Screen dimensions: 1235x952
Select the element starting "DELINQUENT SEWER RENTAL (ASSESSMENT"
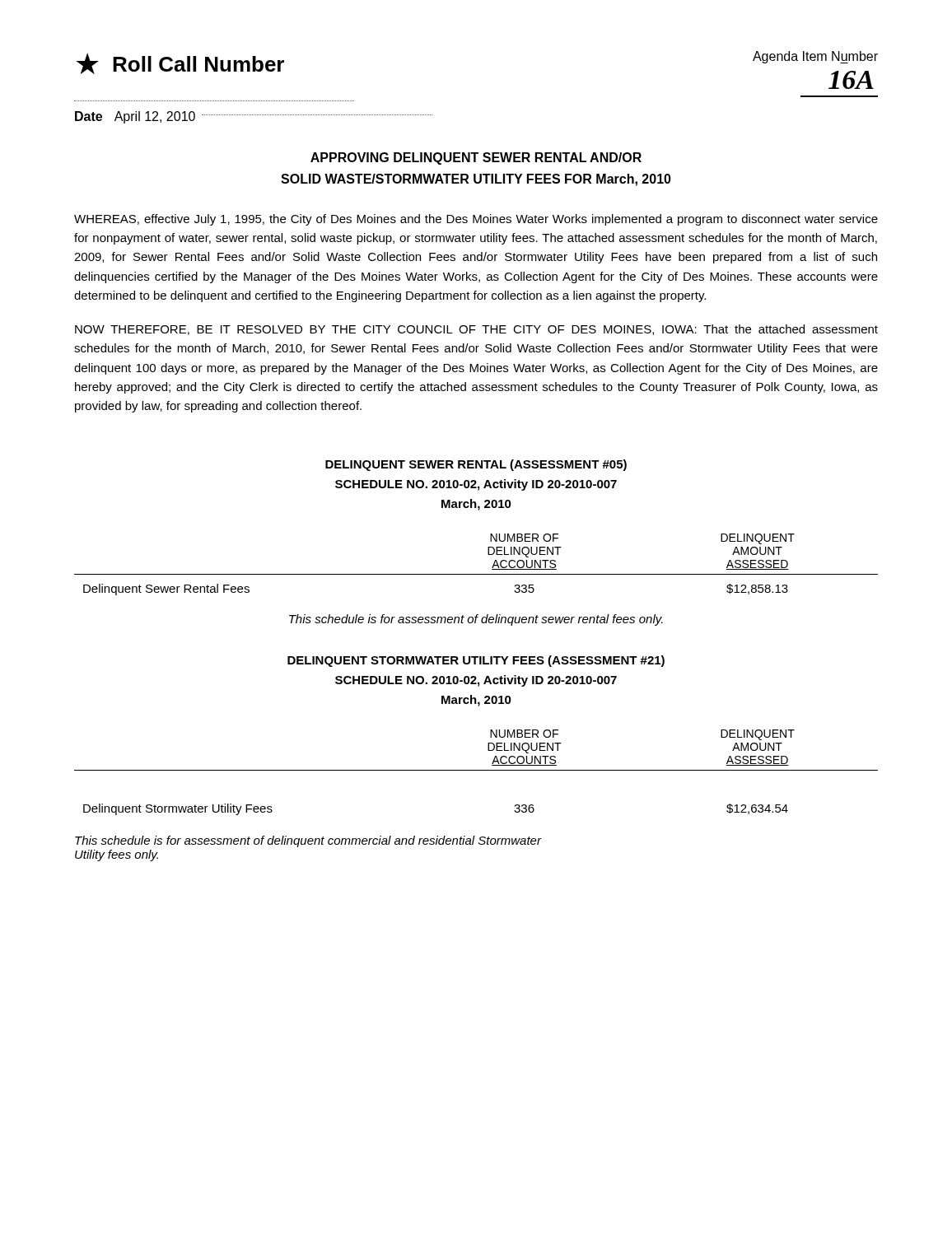(476, 484)
